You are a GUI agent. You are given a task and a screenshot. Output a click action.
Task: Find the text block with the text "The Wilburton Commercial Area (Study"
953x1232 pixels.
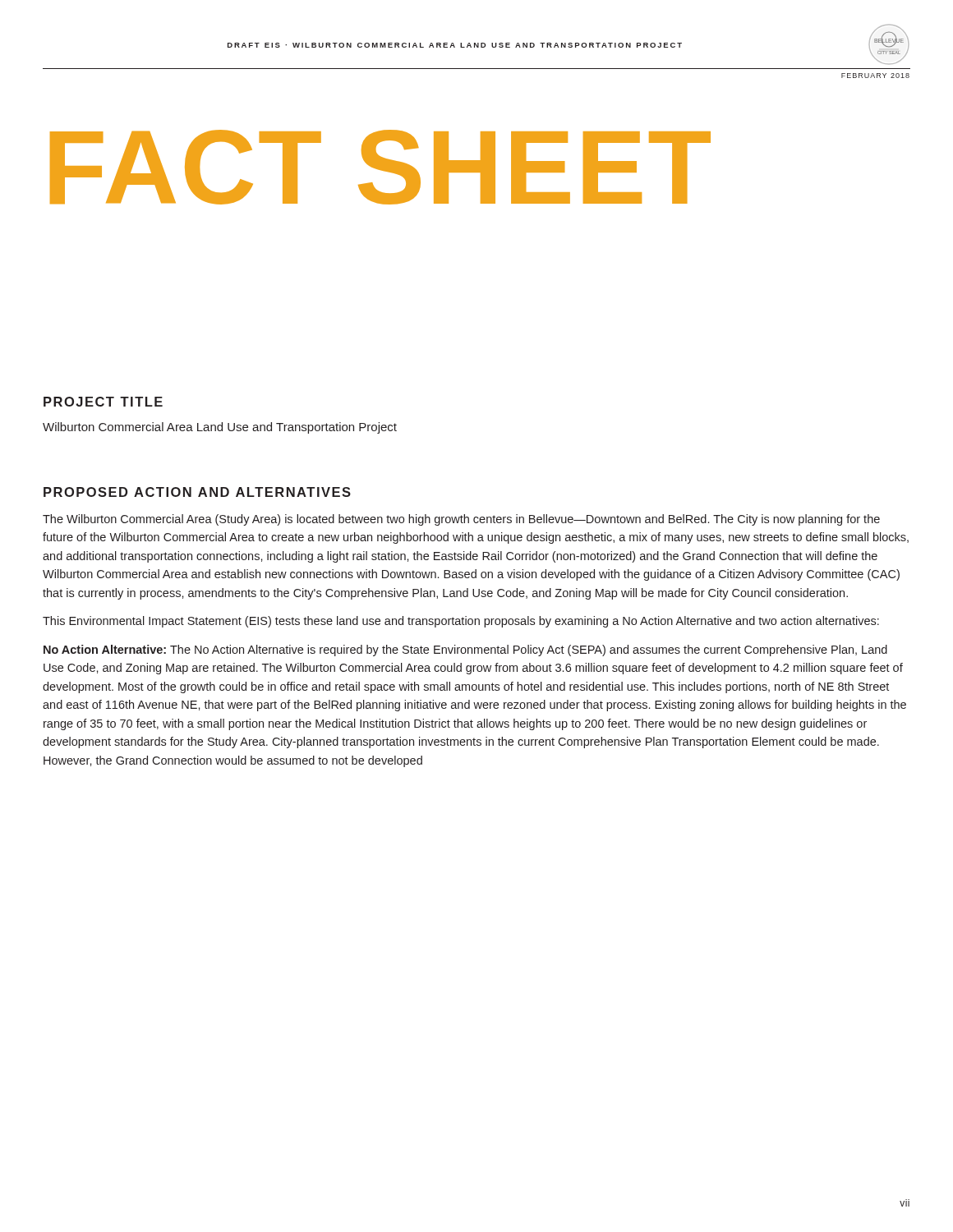(476, 556)
